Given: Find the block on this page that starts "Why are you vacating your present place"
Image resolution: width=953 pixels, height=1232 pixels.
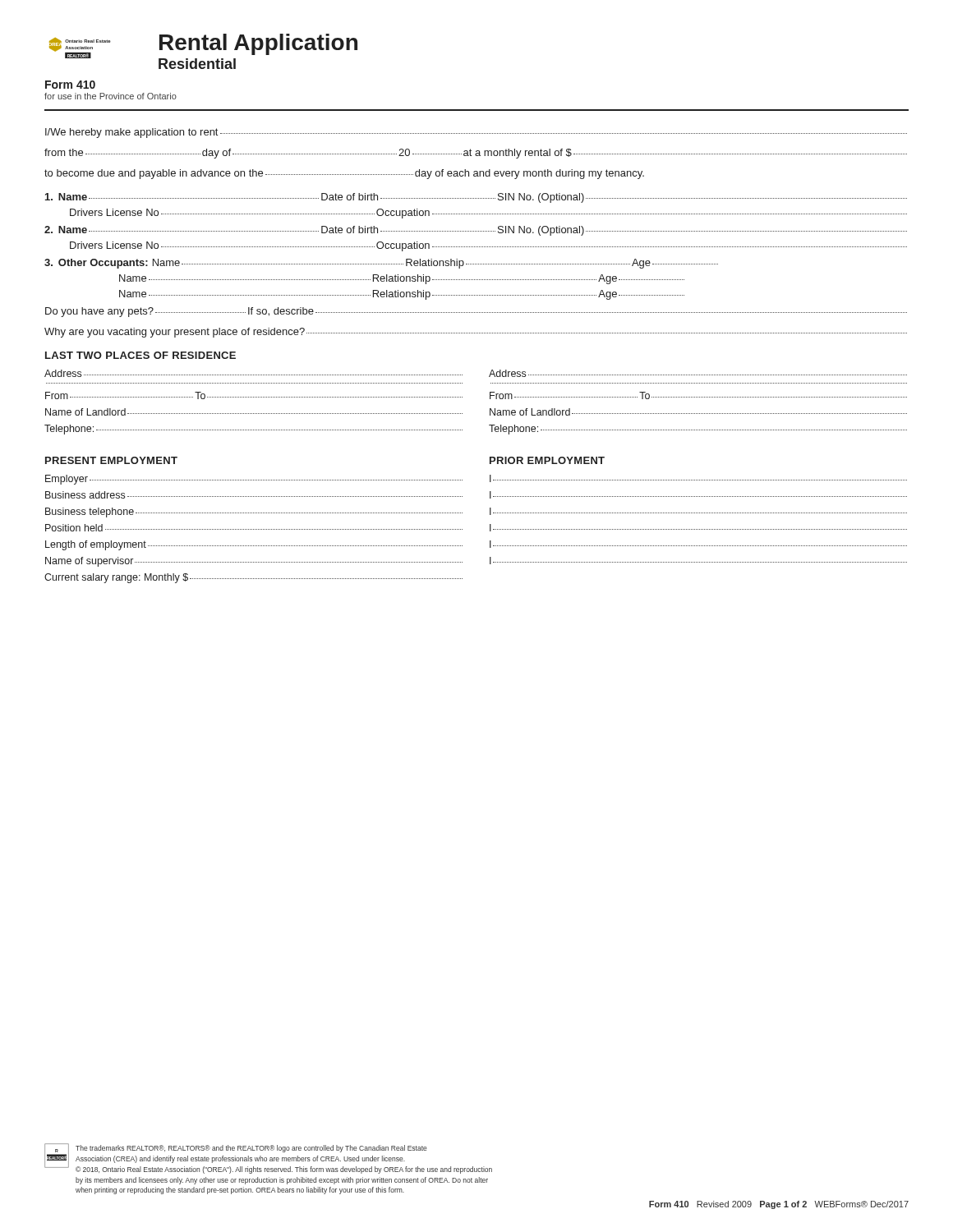Looking at the screenshot, I should pos(476,332).
